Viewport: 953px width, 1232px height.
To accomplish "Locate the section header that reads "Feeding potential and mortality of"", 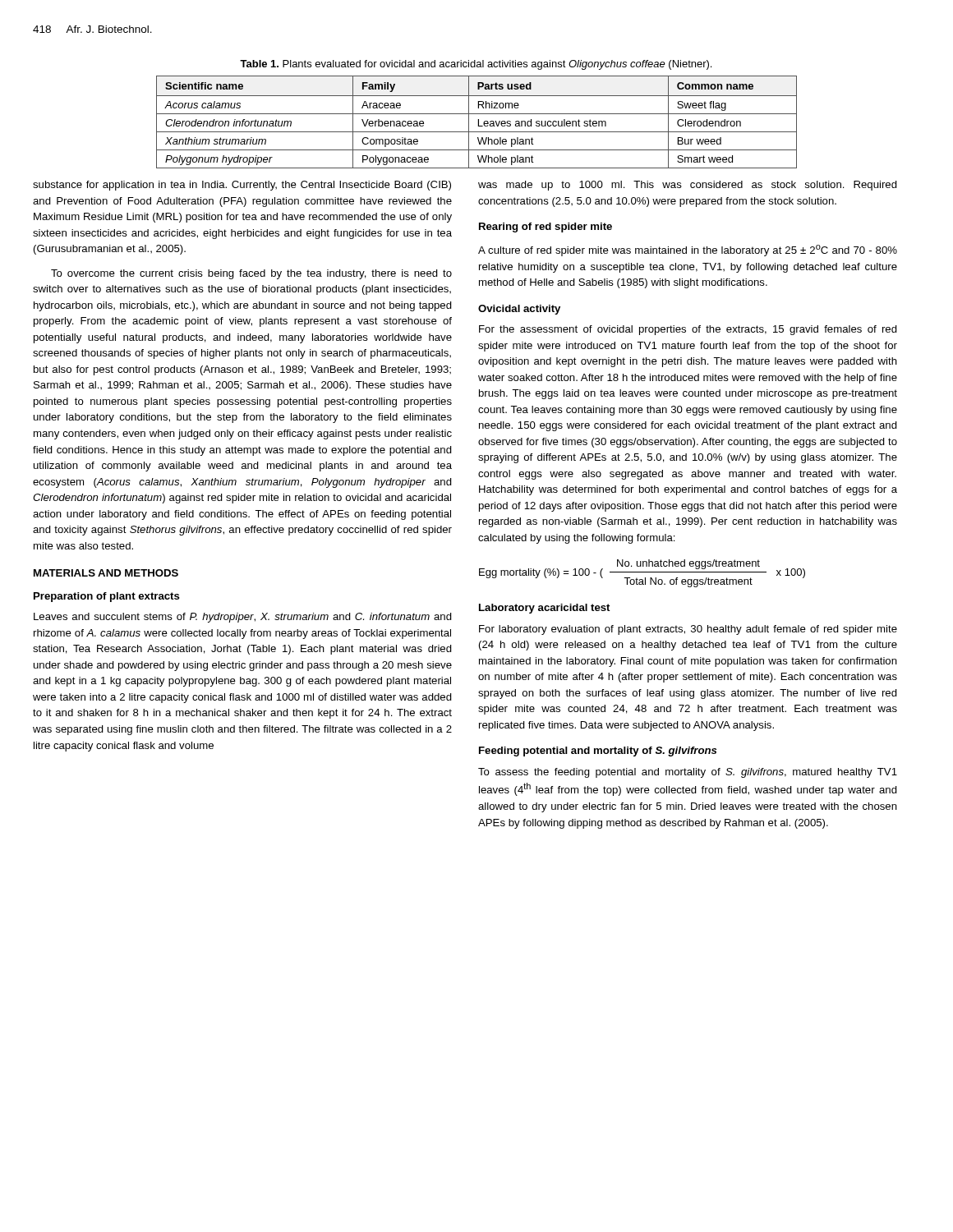I will 598,751.
